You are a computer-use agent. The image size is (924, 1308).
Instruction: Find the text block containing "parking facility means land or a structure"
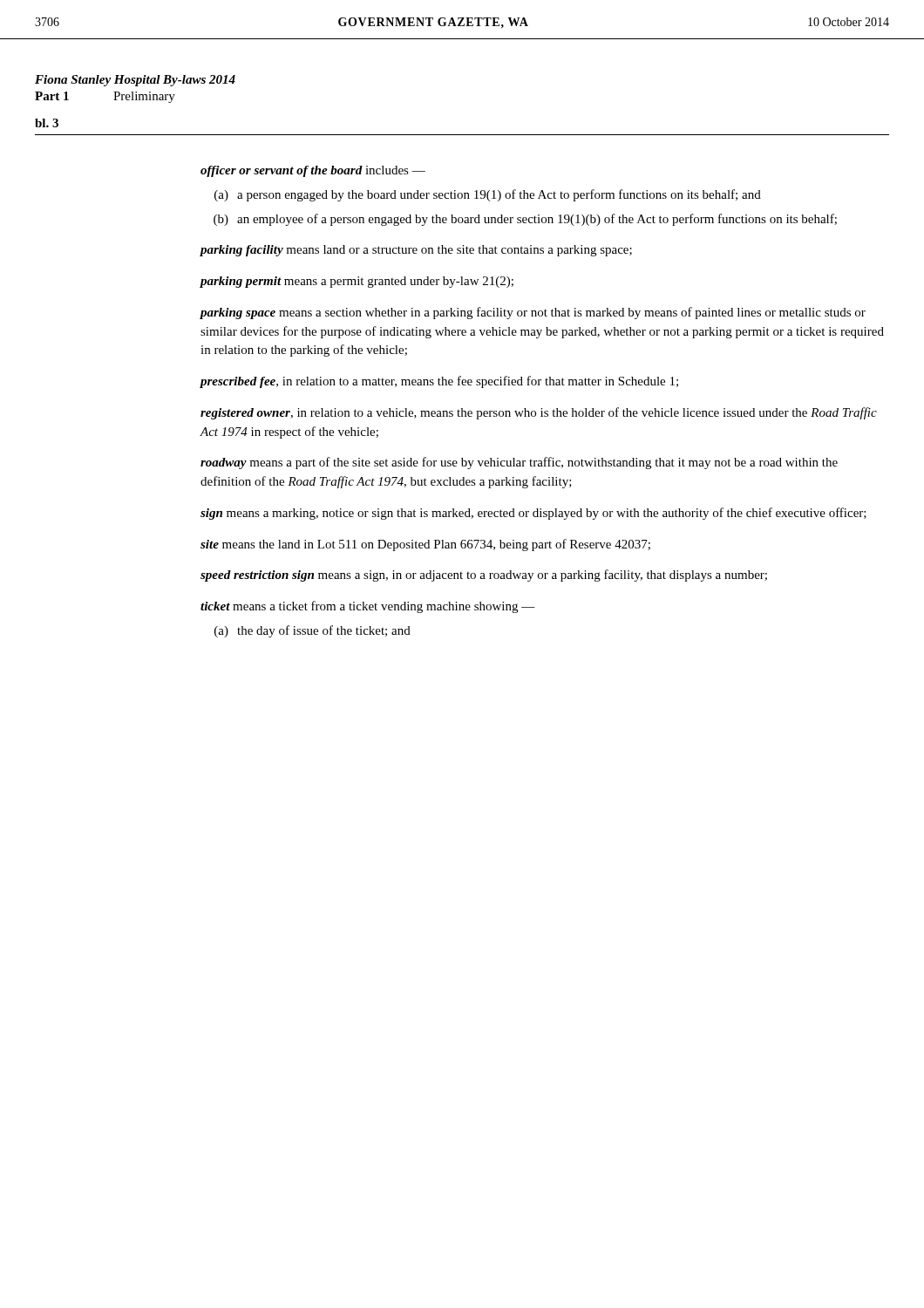(x=417, y=250)
